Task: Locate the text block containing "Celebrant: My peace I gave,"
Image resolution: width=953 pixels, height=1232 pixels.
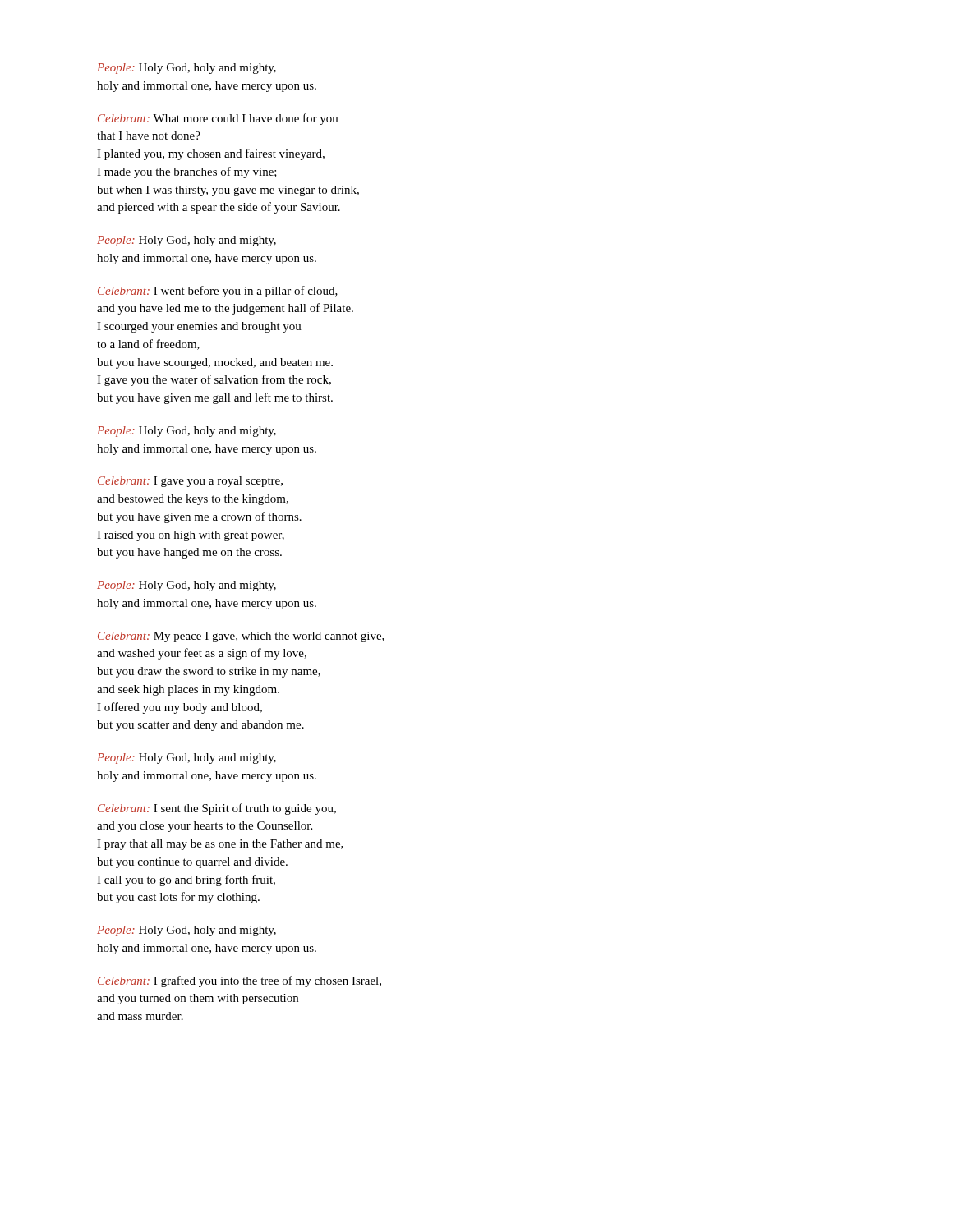Action: (x=241, y=637)
